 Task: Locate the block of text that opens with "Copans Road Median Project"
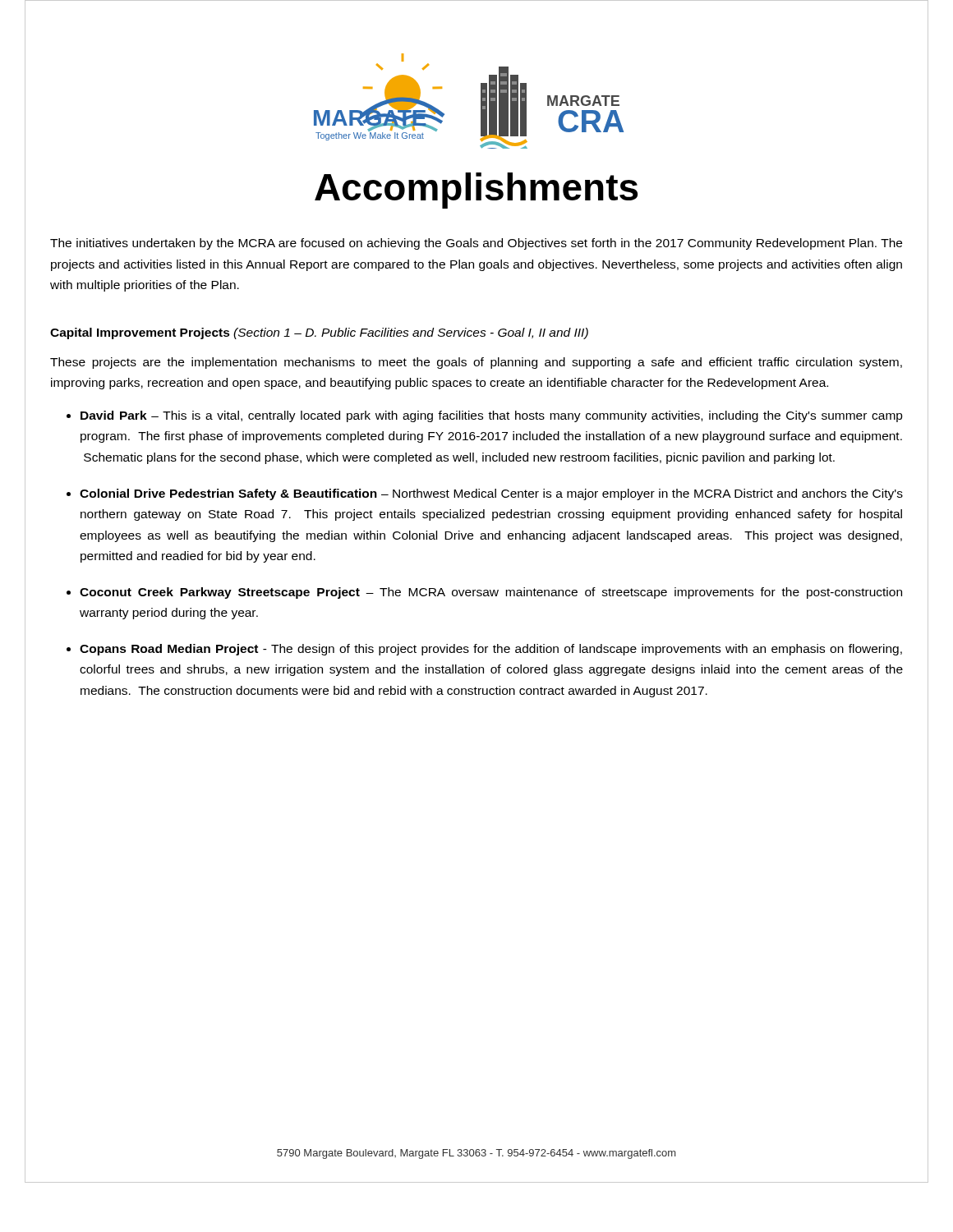491,669
